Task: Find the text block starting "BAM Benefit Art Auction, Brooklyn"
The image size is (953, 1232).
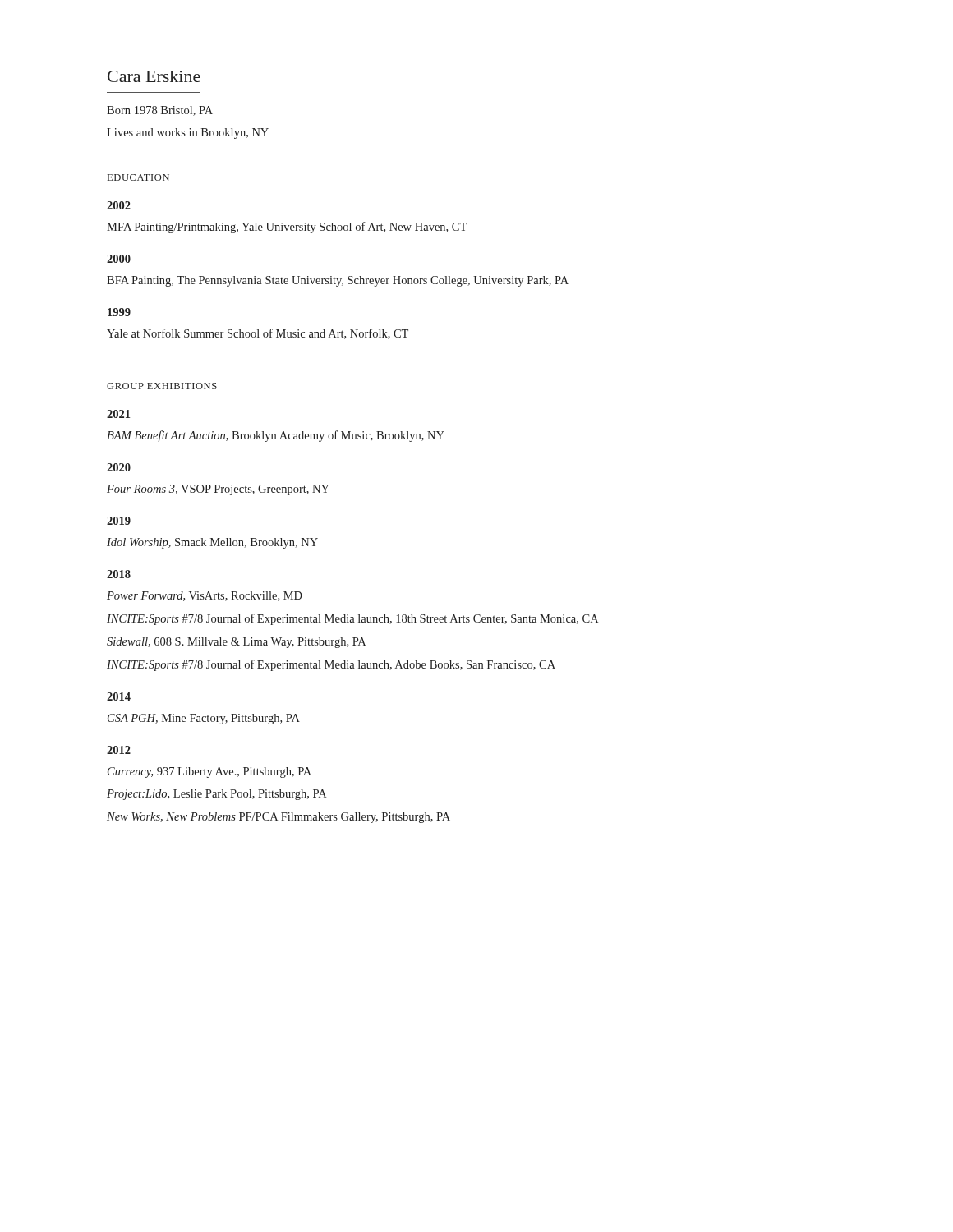Action: click(x=444, y=436)
